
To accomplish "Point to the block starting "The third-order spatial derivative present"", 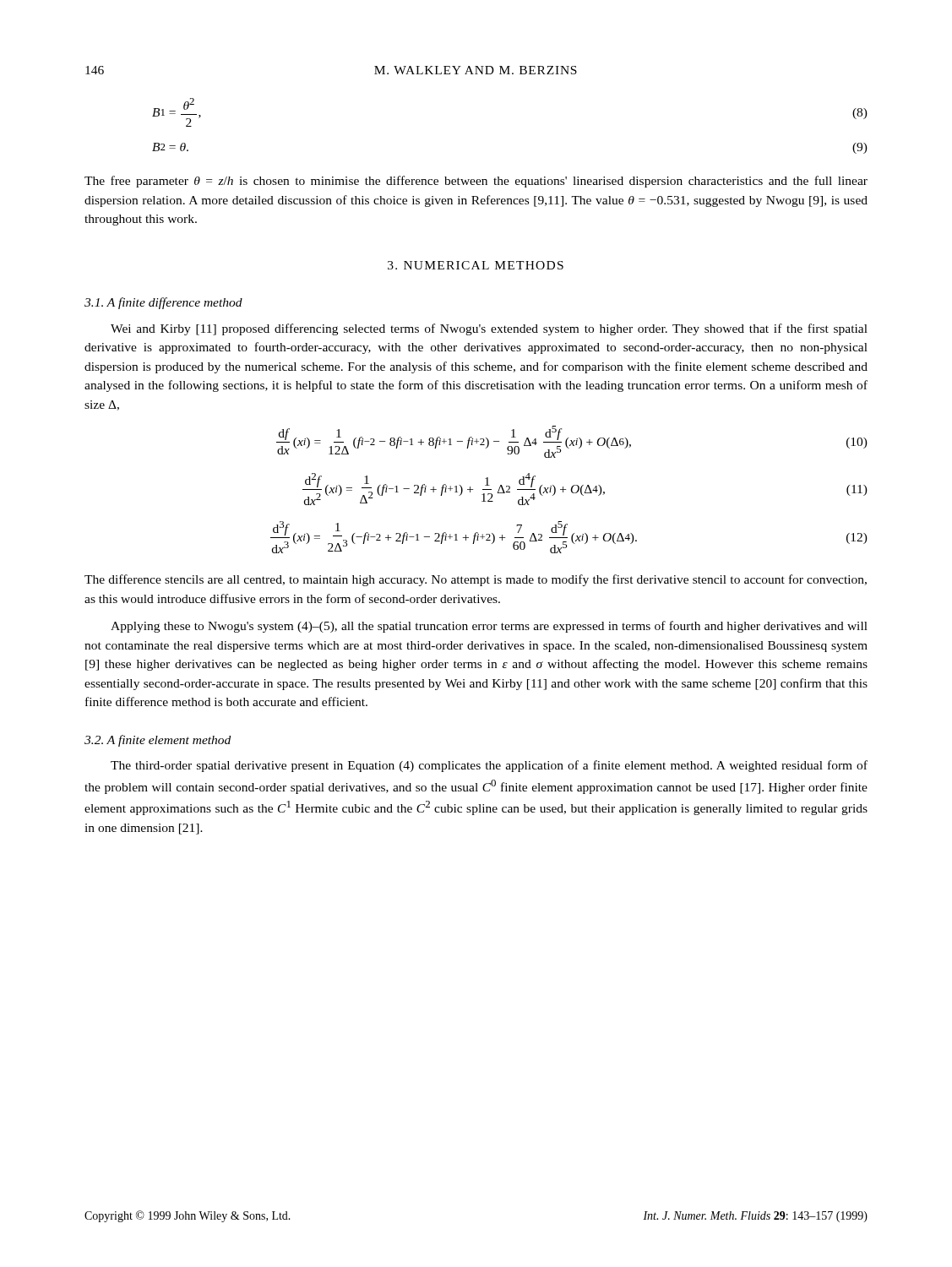I will [476, 797].
